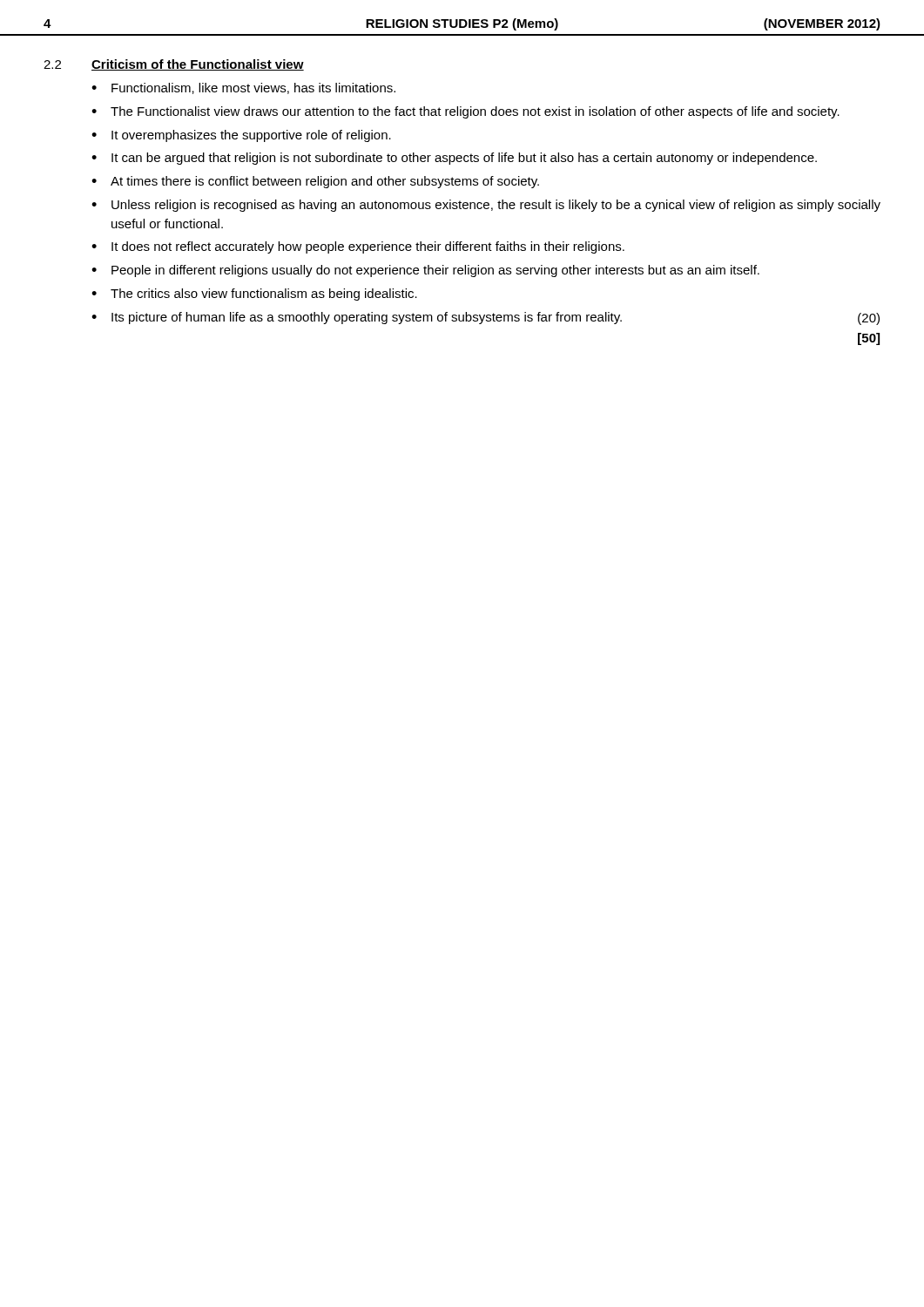Locate the block of text that opens with "• Functionalism, like"
924x1307 pixels.
coord(243,88)
